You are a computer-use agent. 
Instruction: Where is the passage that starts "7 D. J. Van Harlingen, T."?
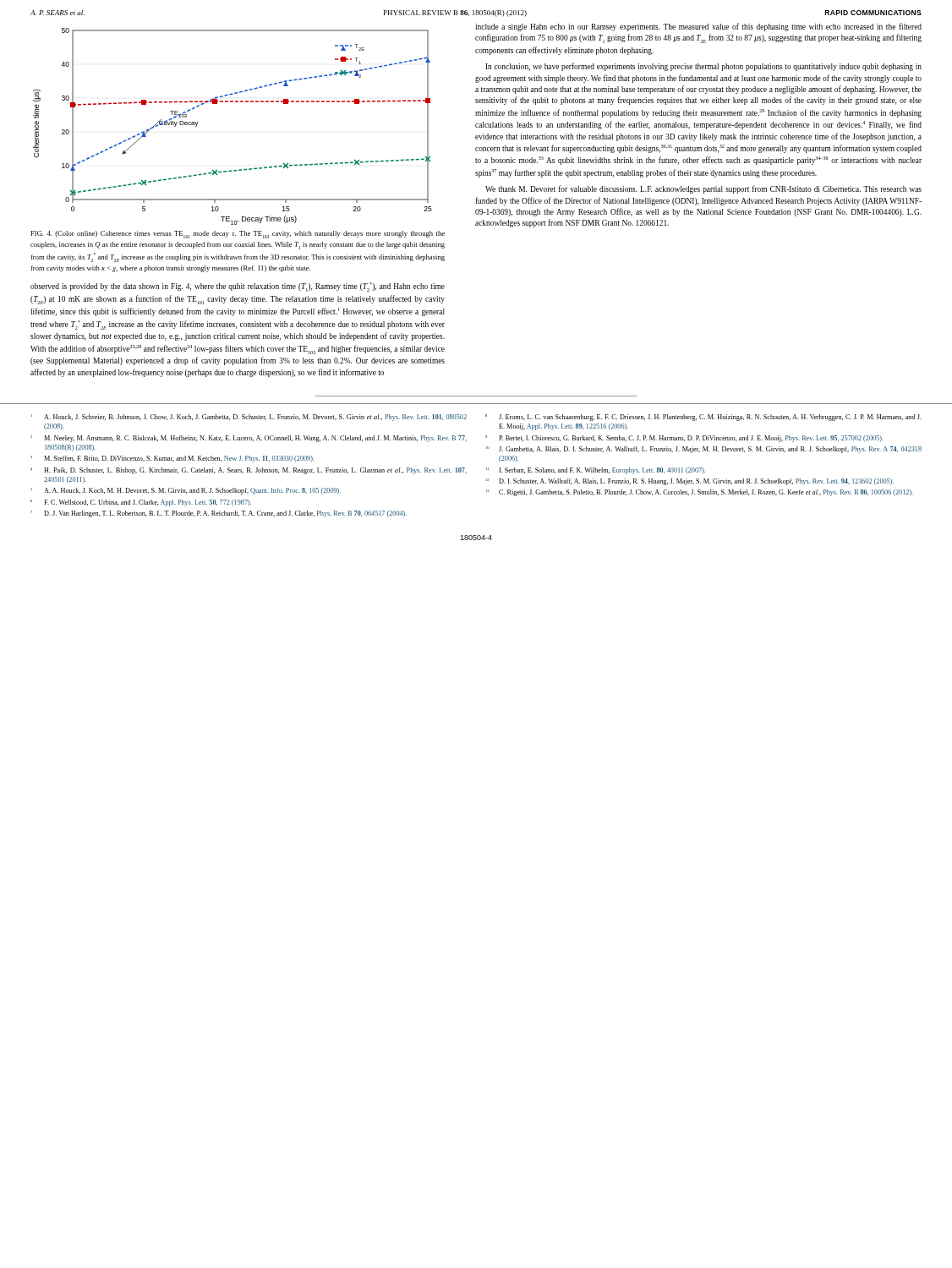[x=249, y=514]
